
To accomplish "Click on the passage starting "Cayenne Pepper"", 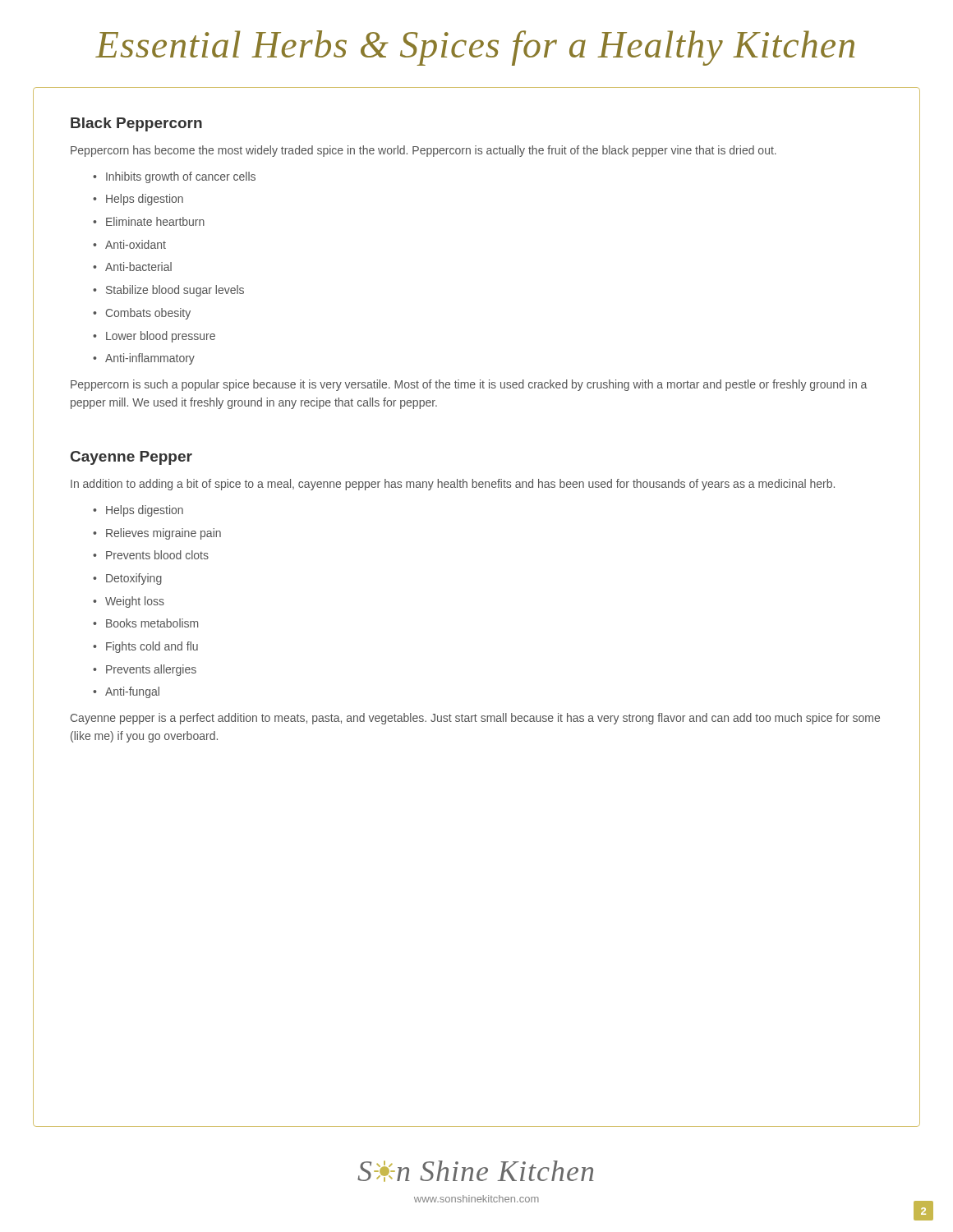I will point(131,456).
